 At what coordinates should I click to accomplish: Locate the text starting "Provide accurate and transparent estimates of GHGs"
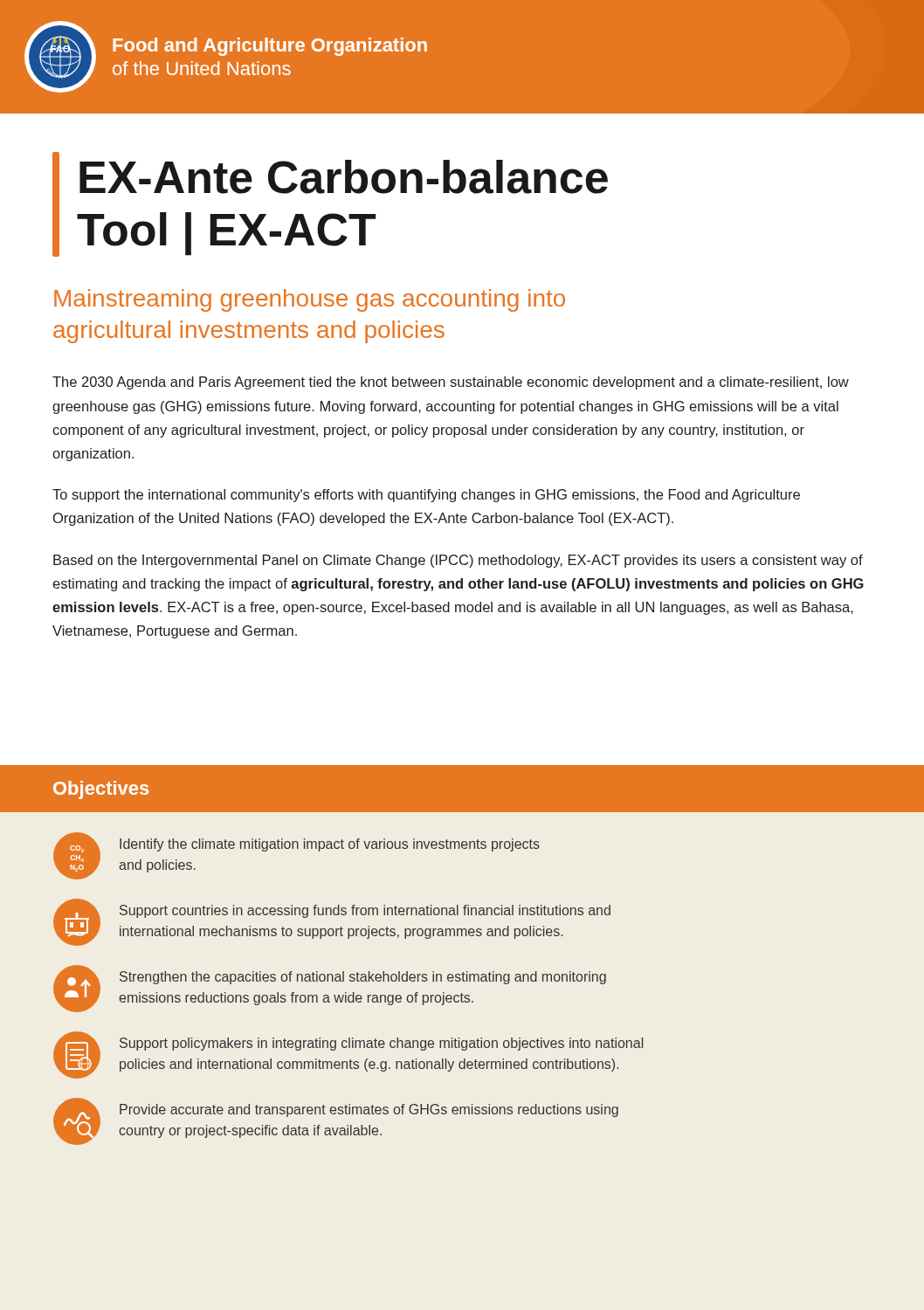pos(336,1121)
